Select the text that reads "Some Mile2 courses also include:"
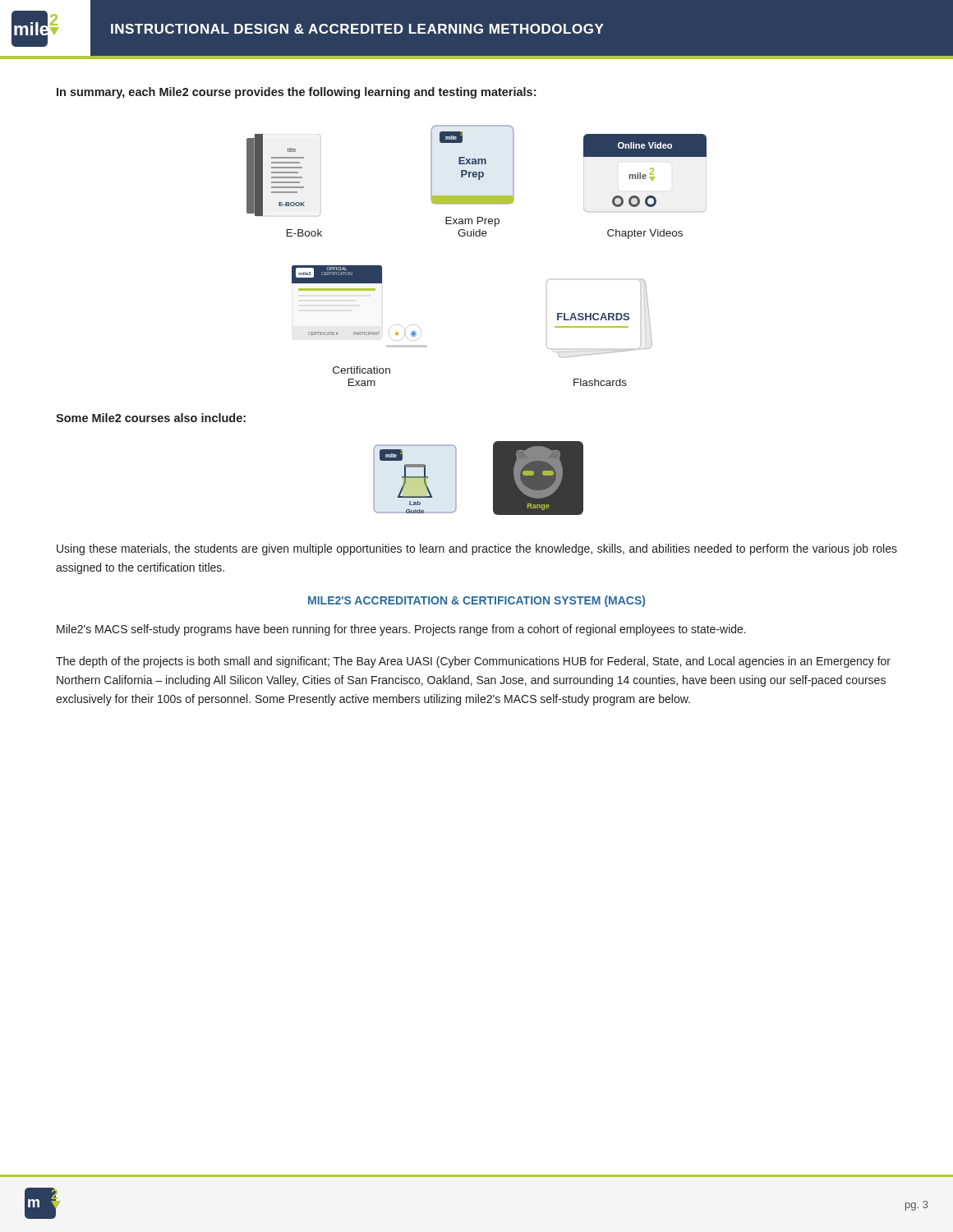Viewport: 953px width, 1232px height. [151, 418]
